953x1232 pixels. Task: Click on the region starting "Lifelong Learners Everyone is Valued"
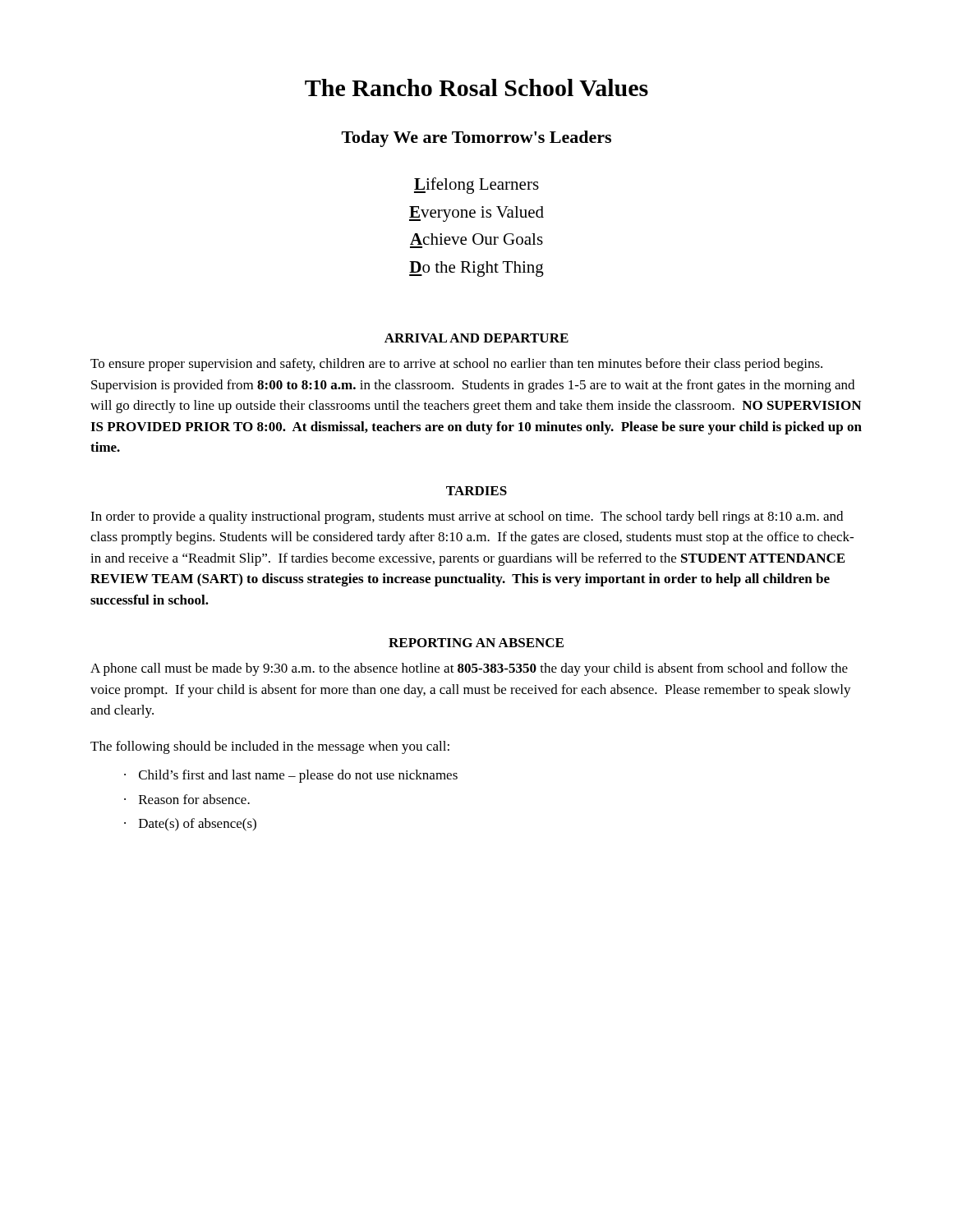coord(476,226)
